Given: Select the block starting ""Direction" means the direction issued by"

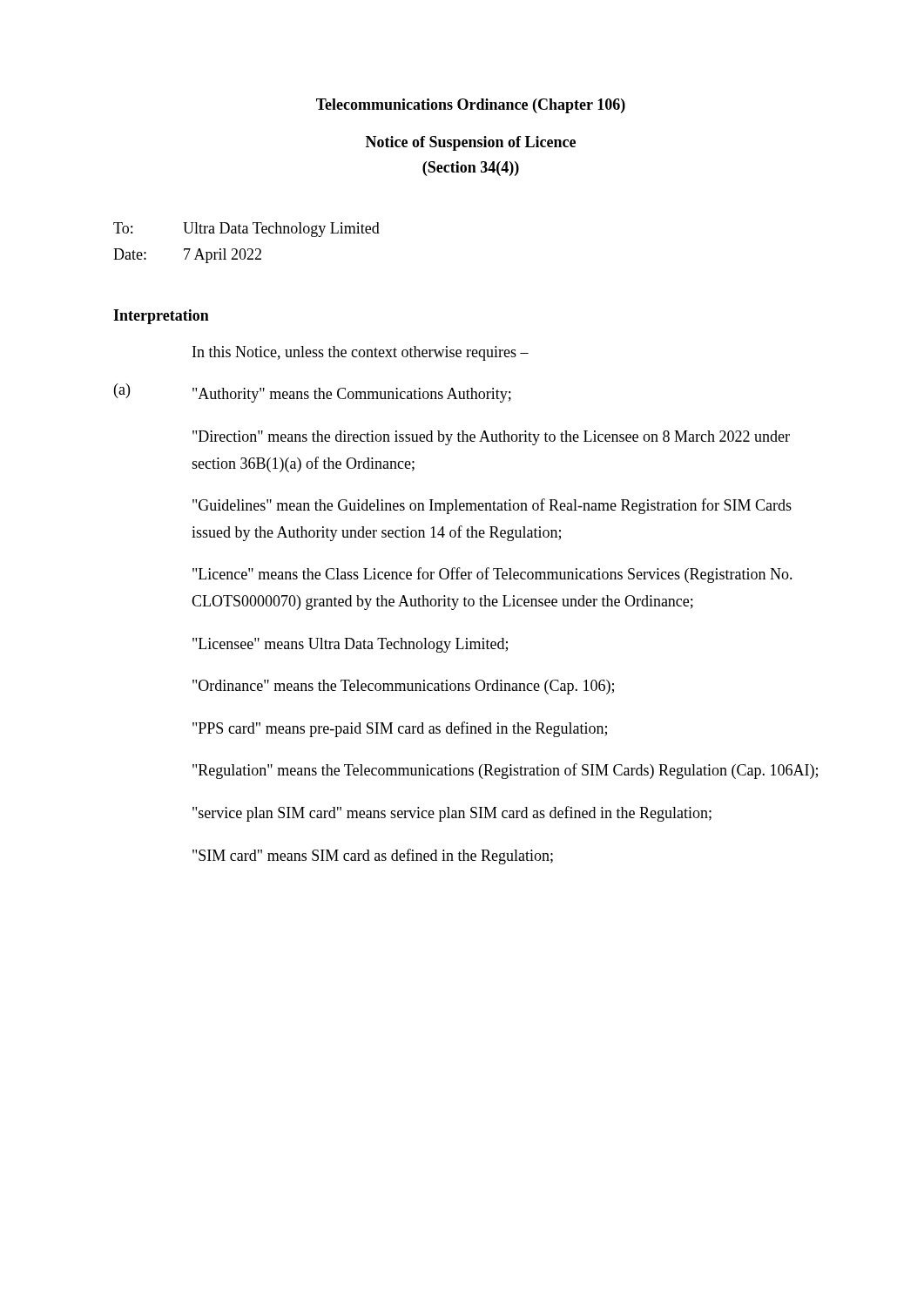Looking at the screenshot, I should coord(491,450).
